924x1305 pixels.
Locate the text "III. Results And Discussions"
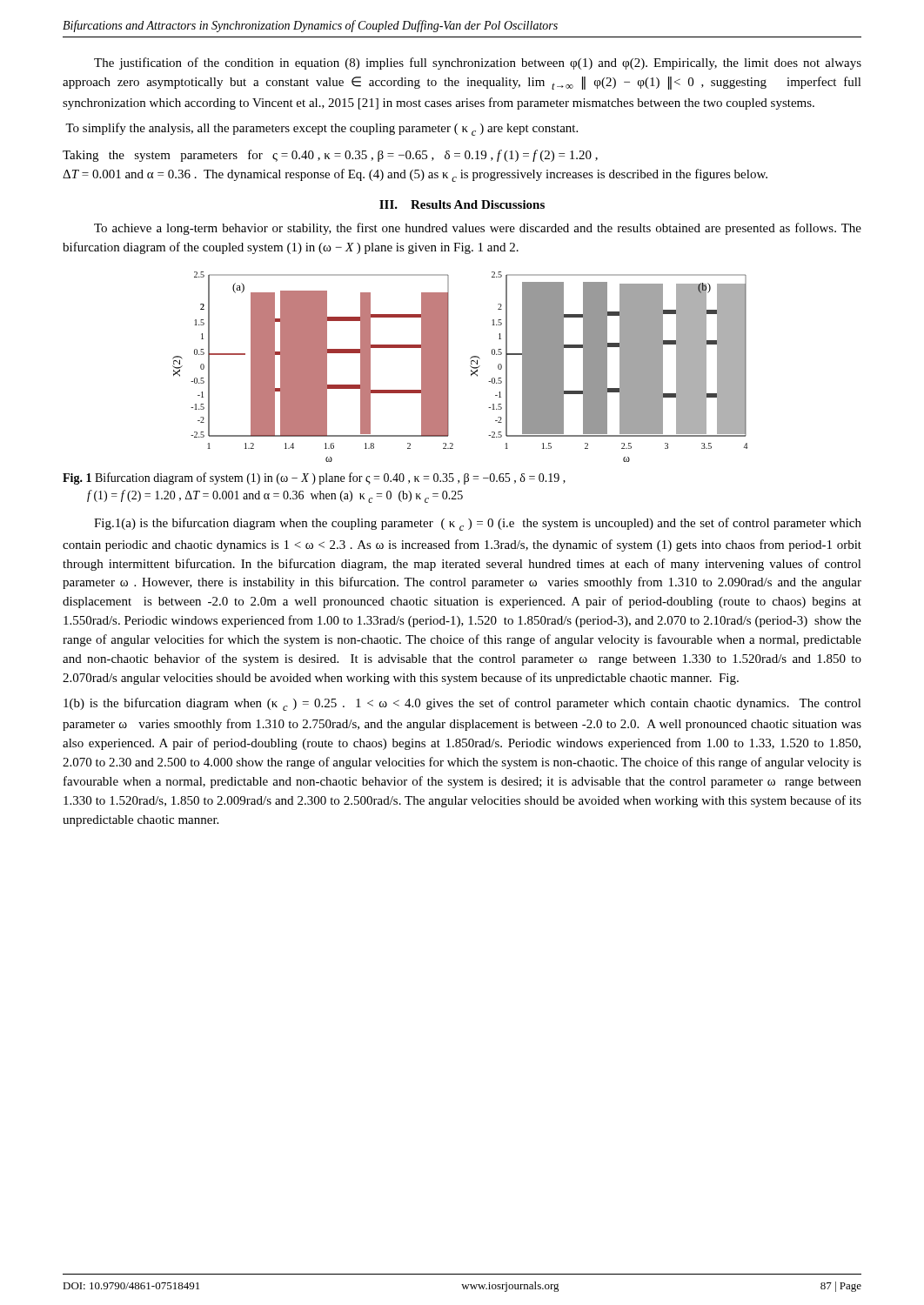click(462, 205)
